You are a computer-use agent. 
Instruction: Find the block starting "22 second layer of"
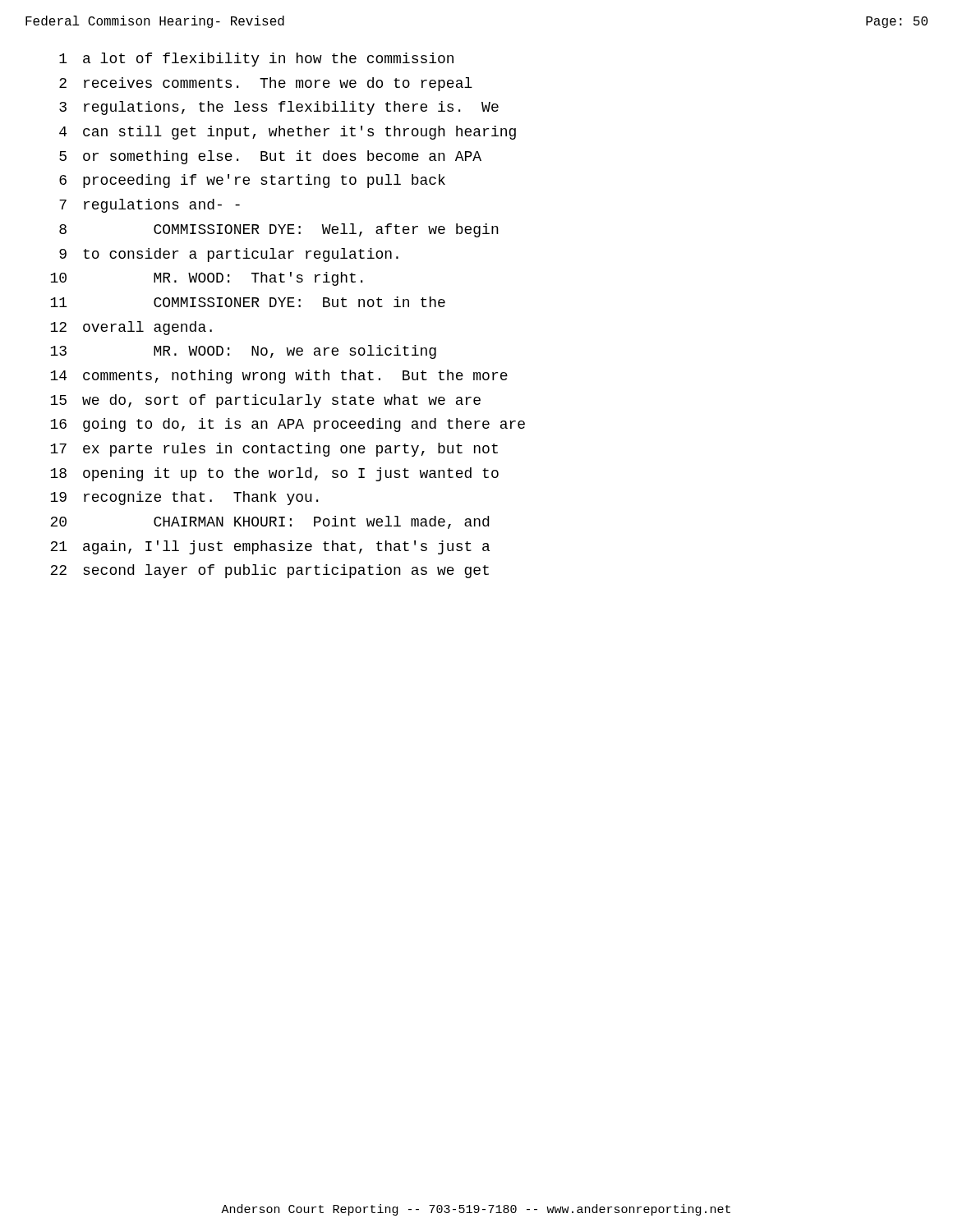[x=258, y=572]
